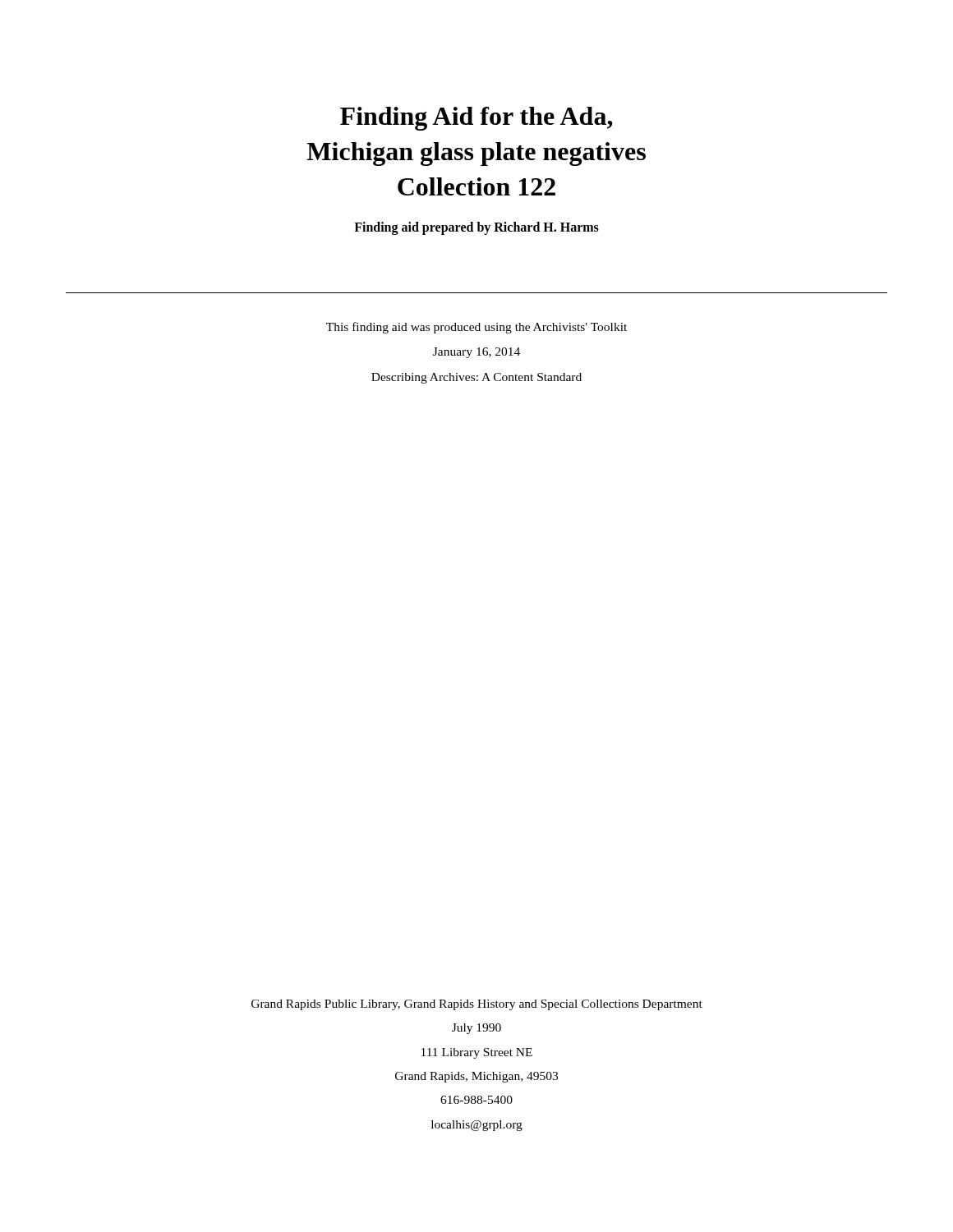Find the text block containing "This finding aid was"

476,352
